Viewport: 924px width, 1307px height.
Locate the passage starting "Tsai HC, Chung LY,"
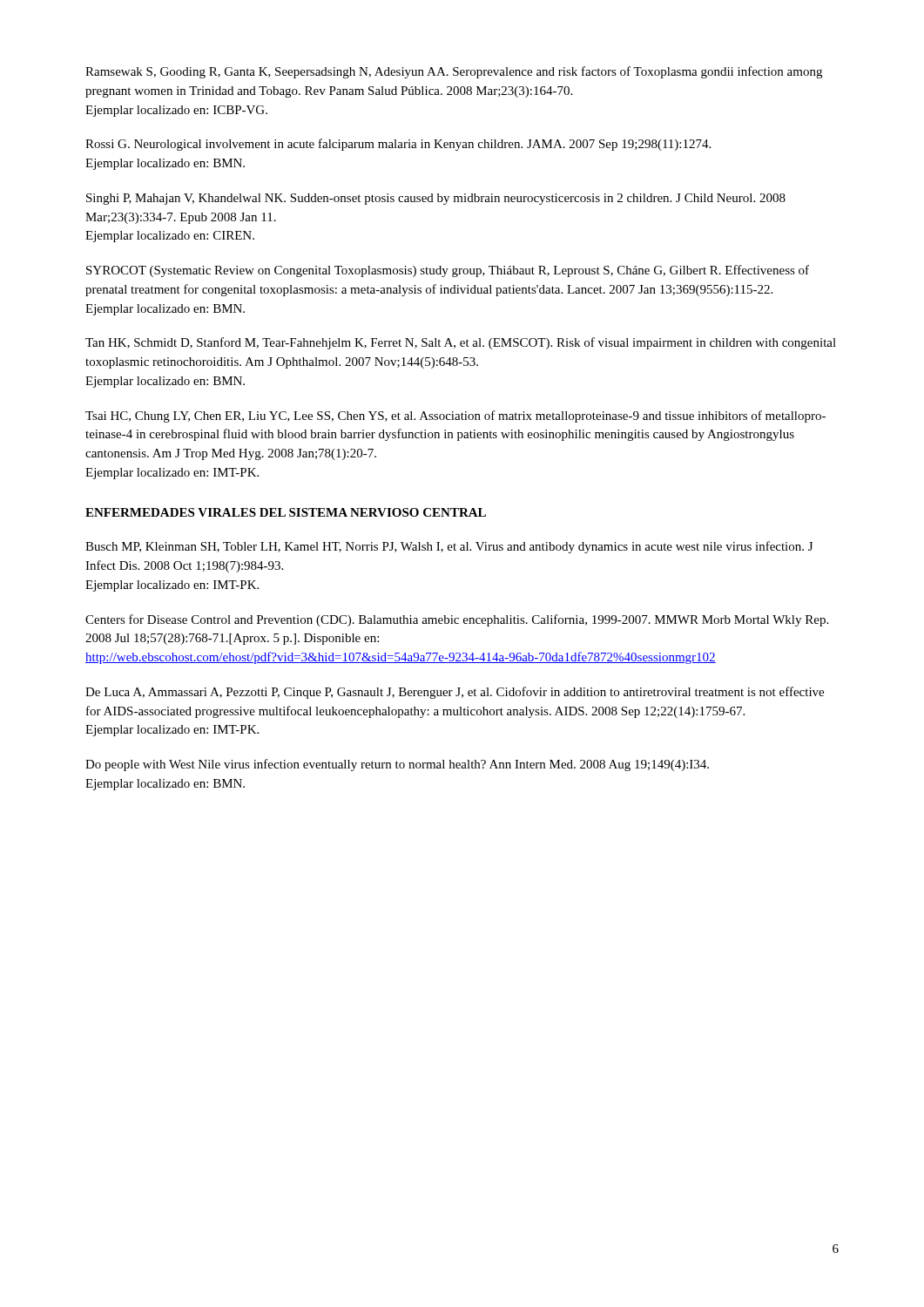462,444
